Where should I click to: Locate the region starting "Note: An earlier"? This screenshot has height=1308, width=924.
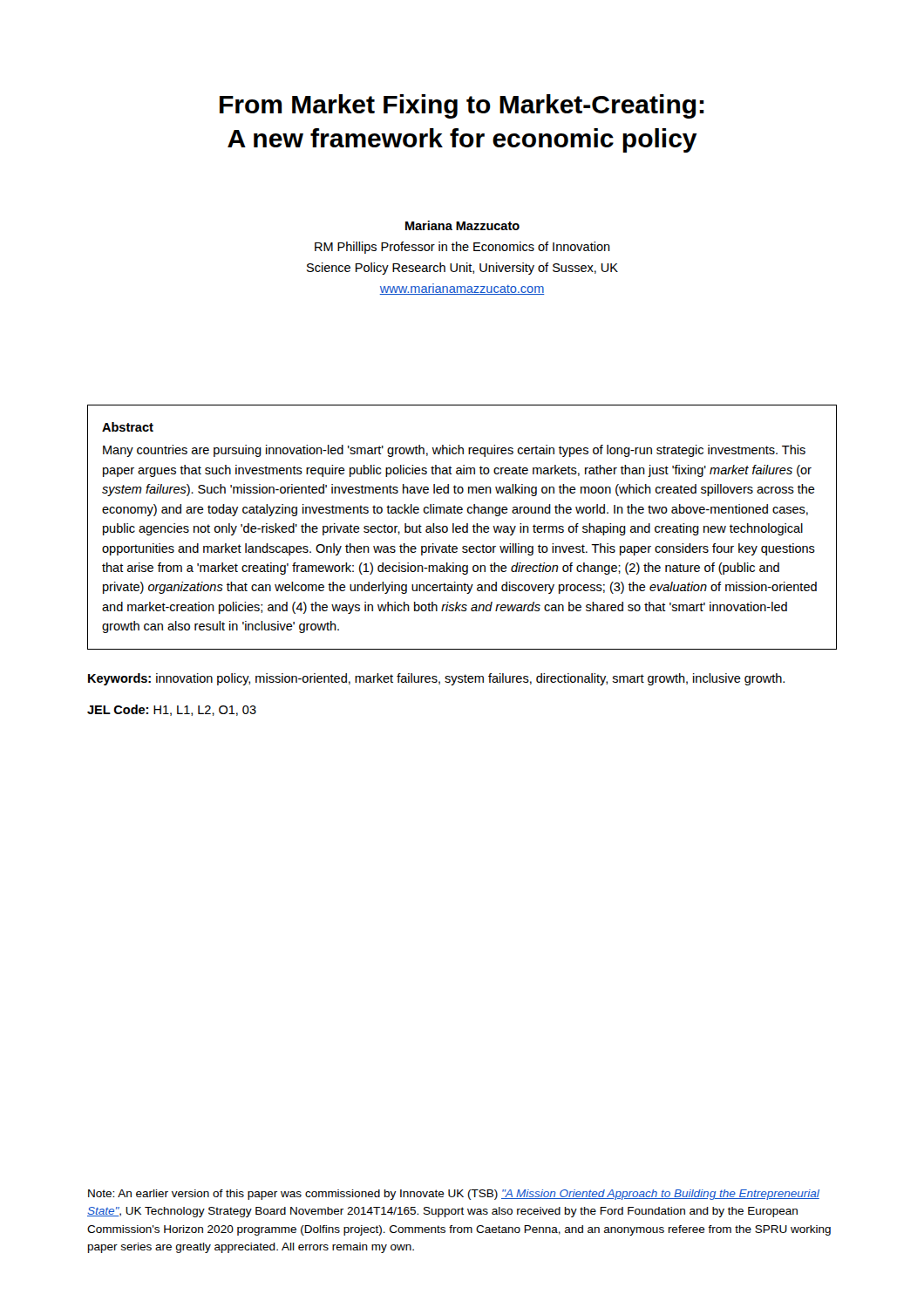[x=459, y=1220]
